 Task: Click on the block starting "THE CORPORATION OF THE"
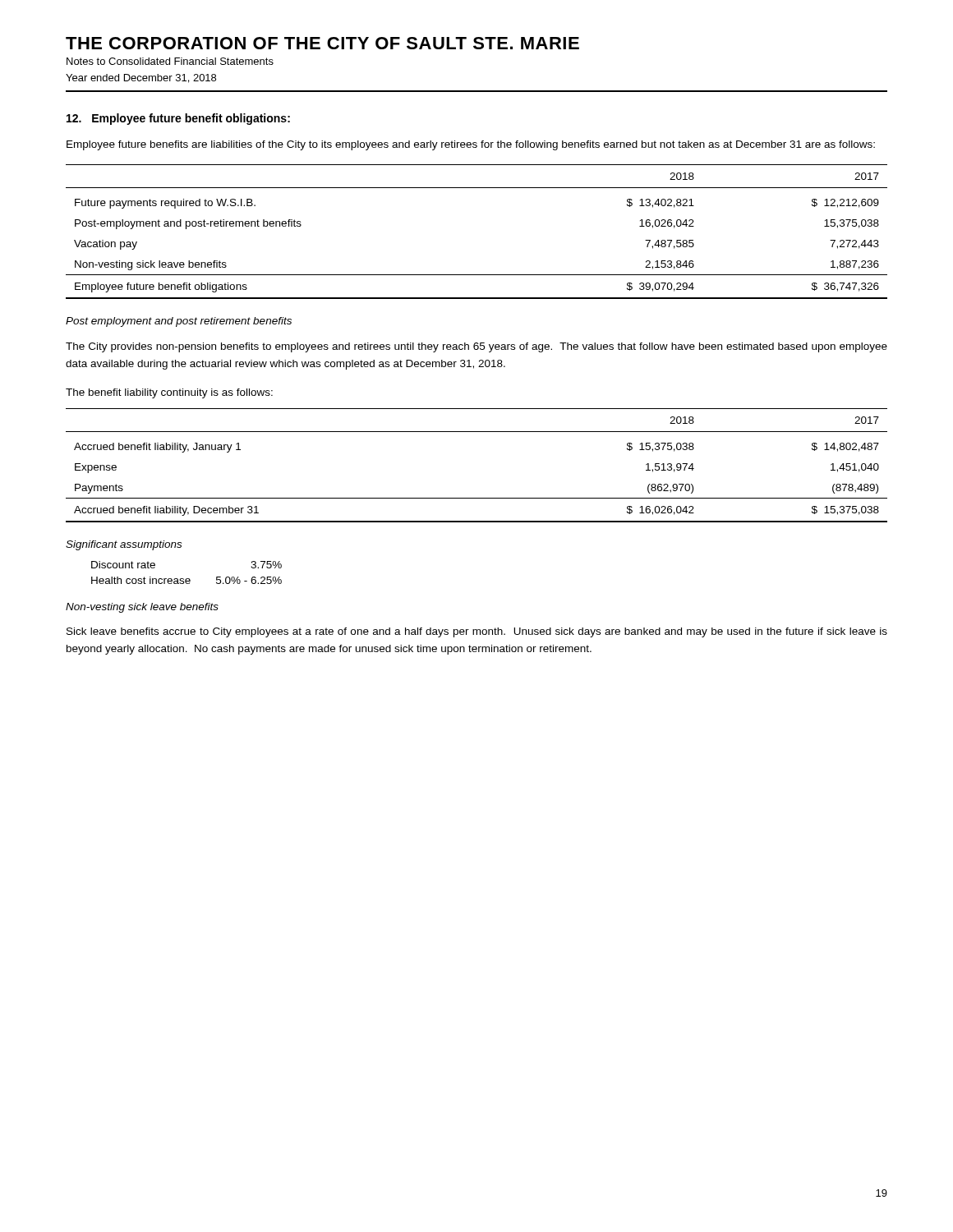coord(323,43)
